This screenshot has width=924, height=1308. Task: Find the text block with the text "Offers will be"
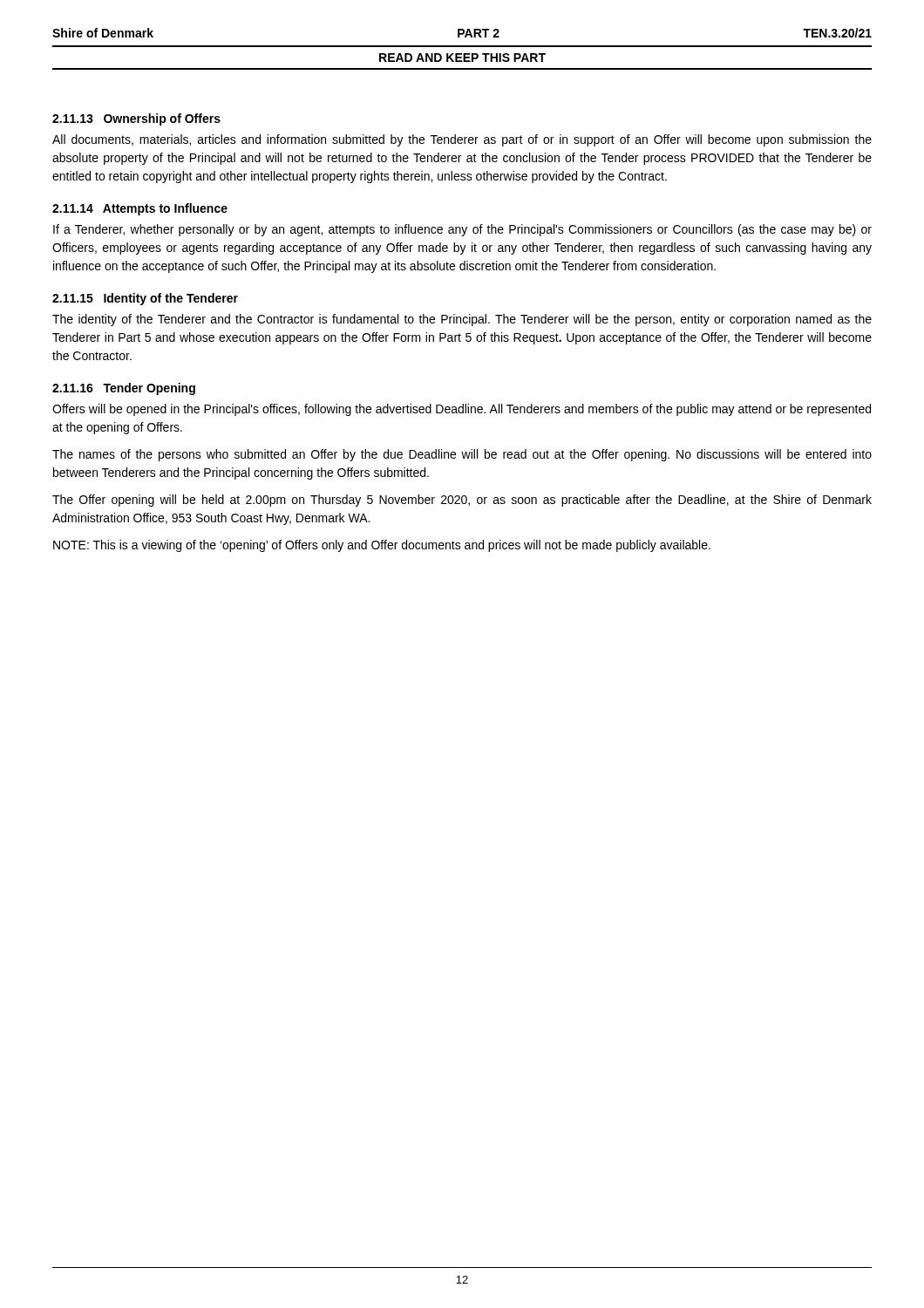(x=462, y=418)
